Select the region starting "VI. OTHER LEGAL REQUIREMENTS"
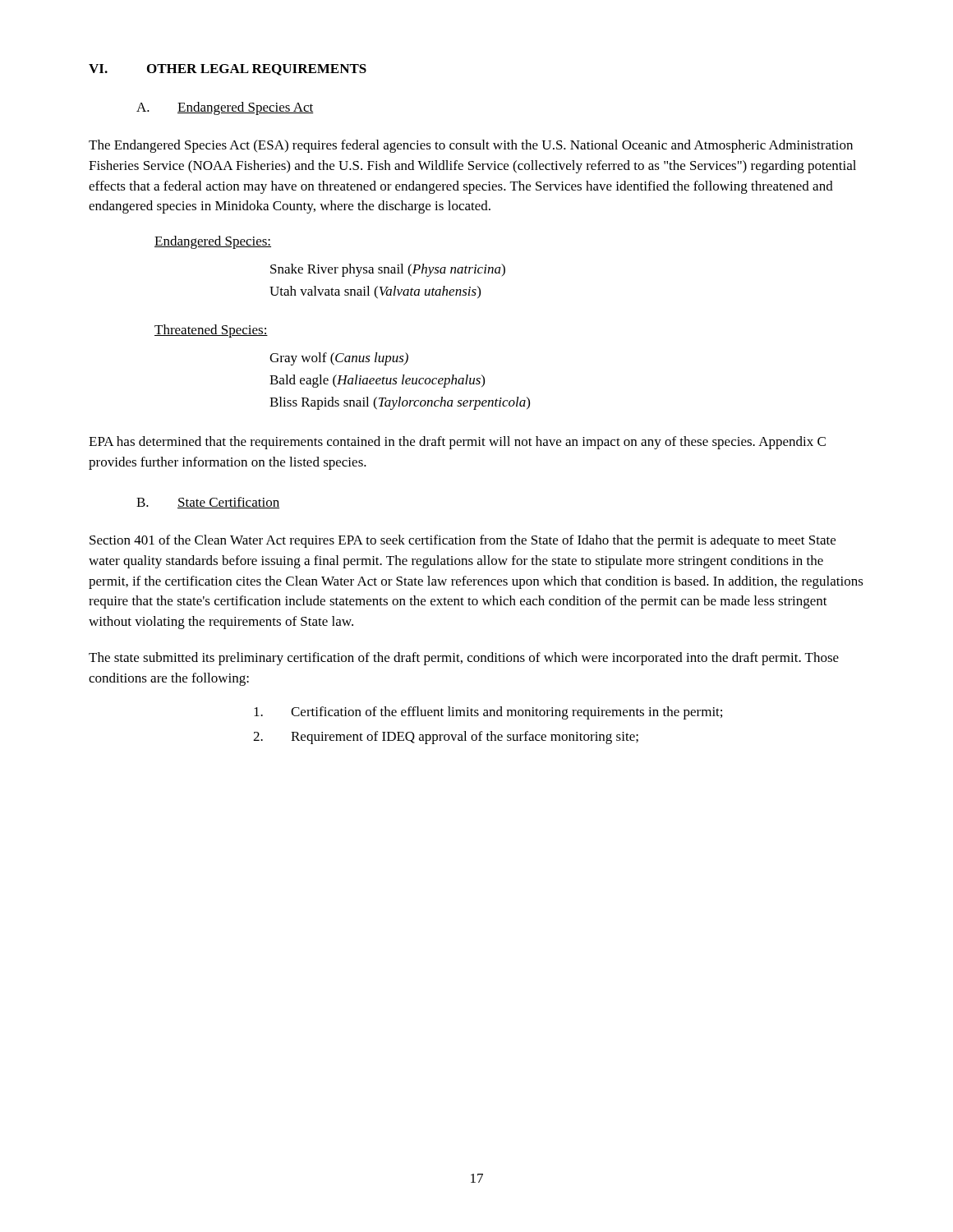Screen dimensions: 1232x953 click(228, 69)
